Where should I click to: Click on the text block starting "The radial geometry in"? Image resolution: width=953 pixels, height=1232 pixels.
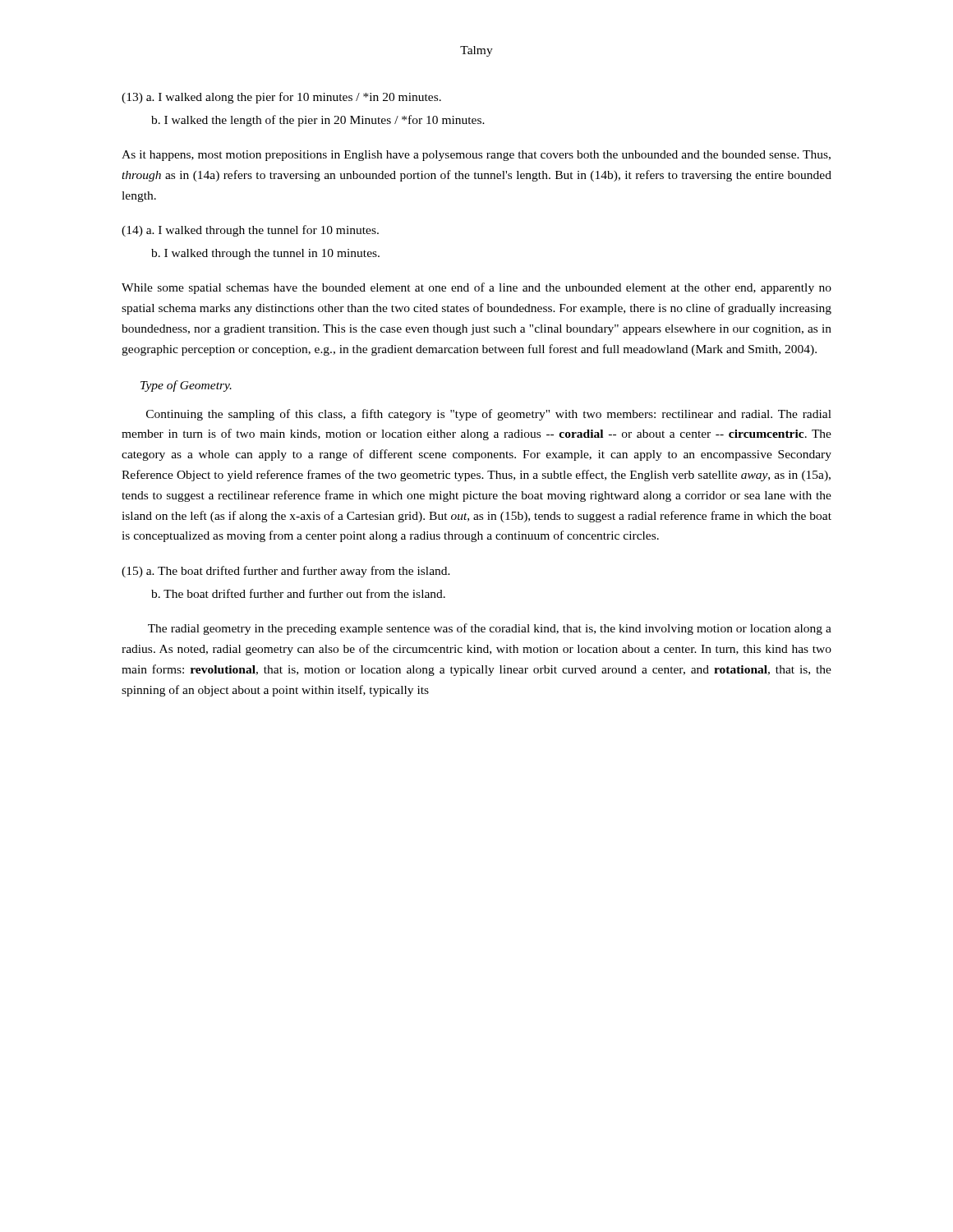476,659
